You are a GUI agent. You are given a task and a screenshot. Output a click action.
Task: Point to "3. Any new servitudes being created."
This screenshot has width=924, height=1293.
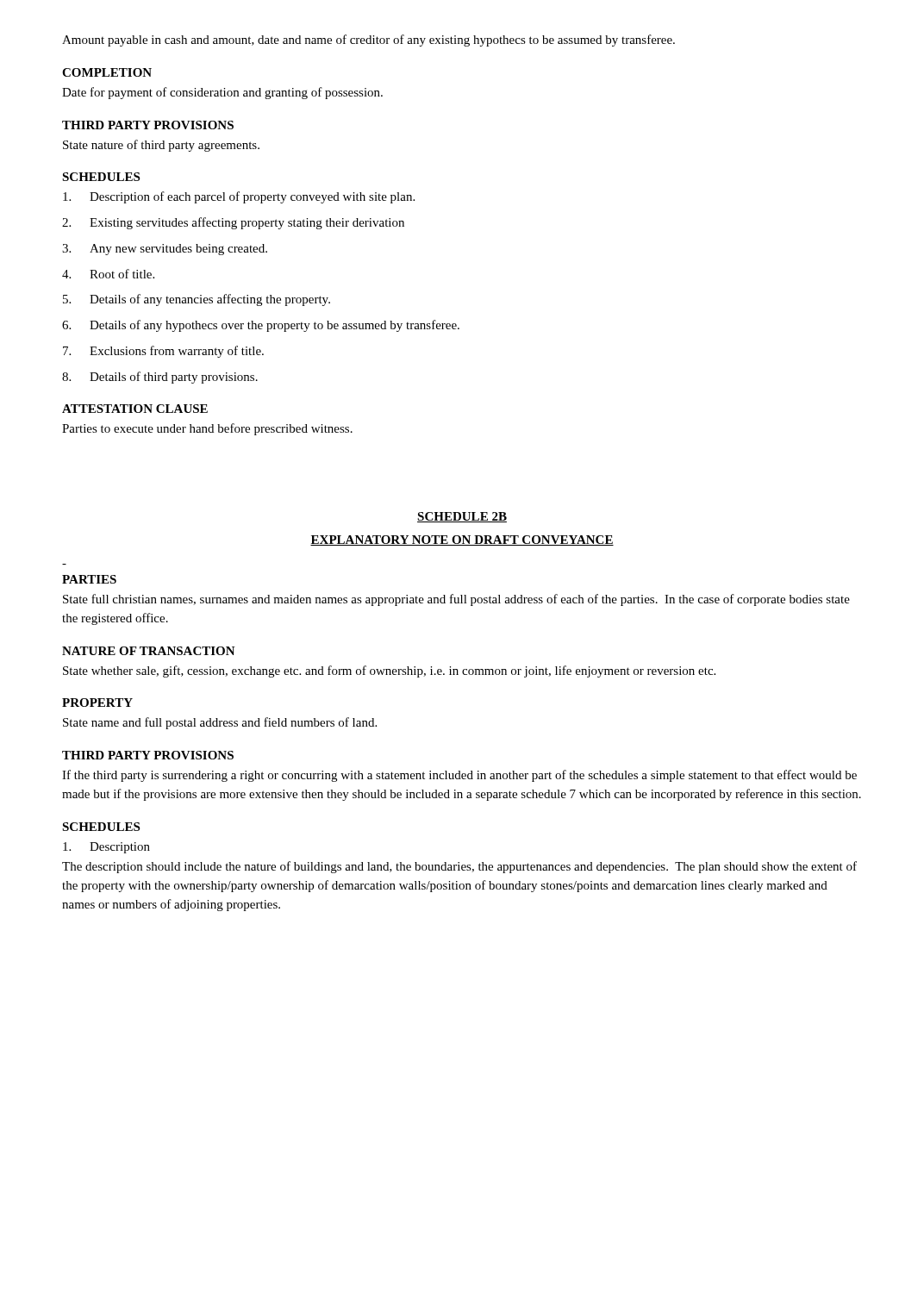tap(165, 250)
